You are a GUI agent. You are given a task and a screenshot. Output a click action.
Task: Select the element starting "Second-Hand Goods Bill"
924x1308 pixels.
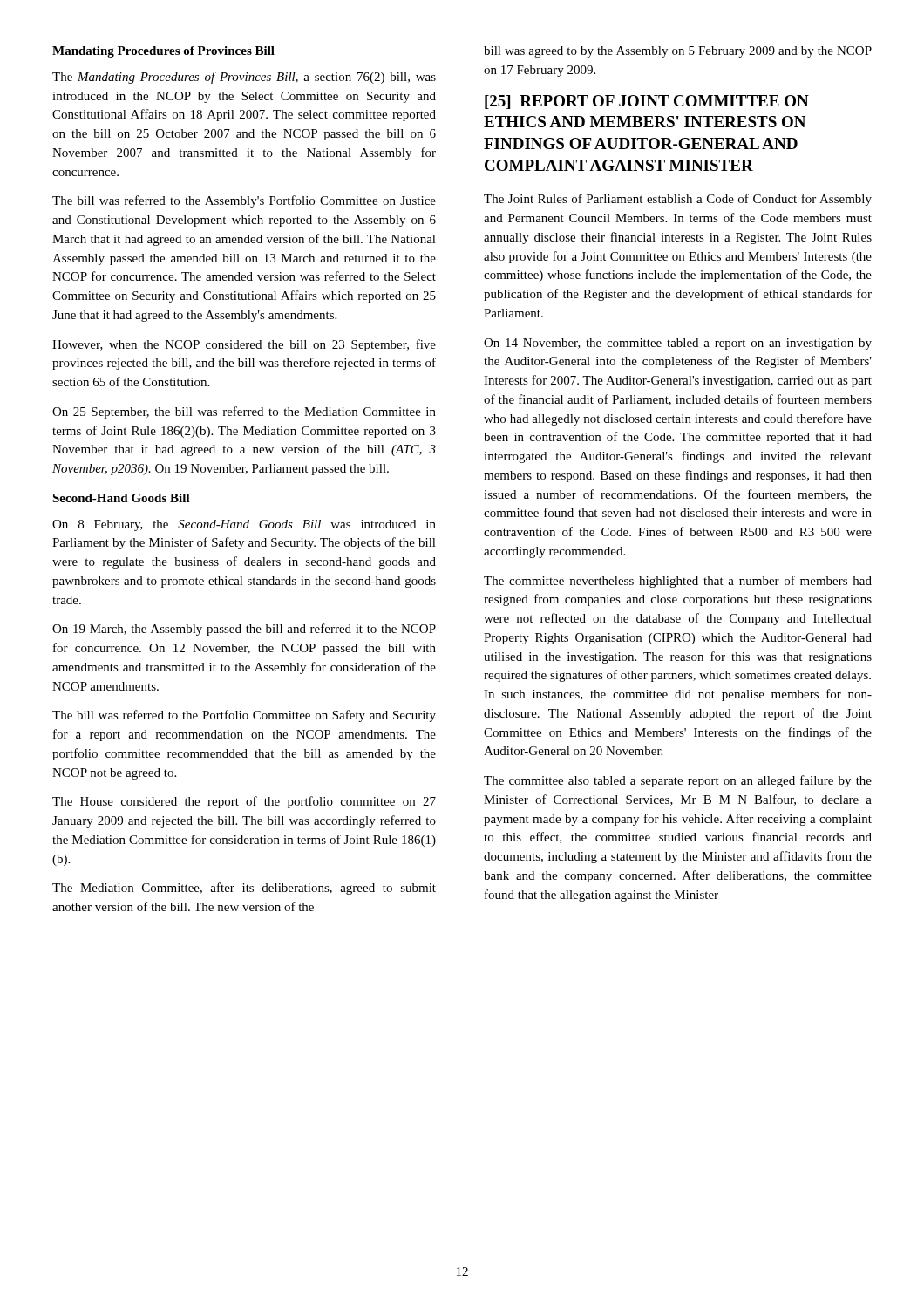(121, 498)
